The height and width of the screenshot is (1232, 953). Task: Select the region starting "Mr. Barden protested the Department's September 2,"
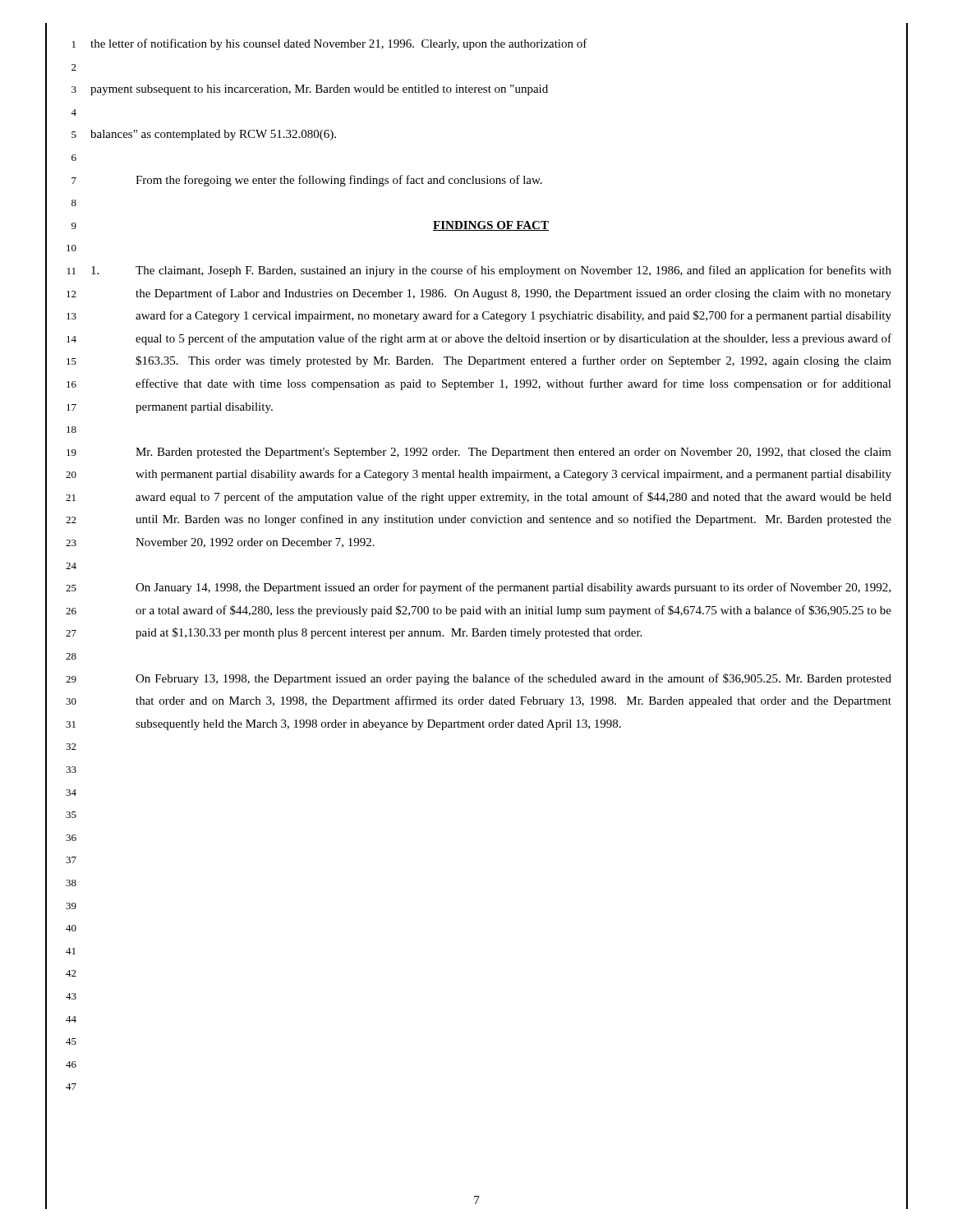[x=513, y=497]
